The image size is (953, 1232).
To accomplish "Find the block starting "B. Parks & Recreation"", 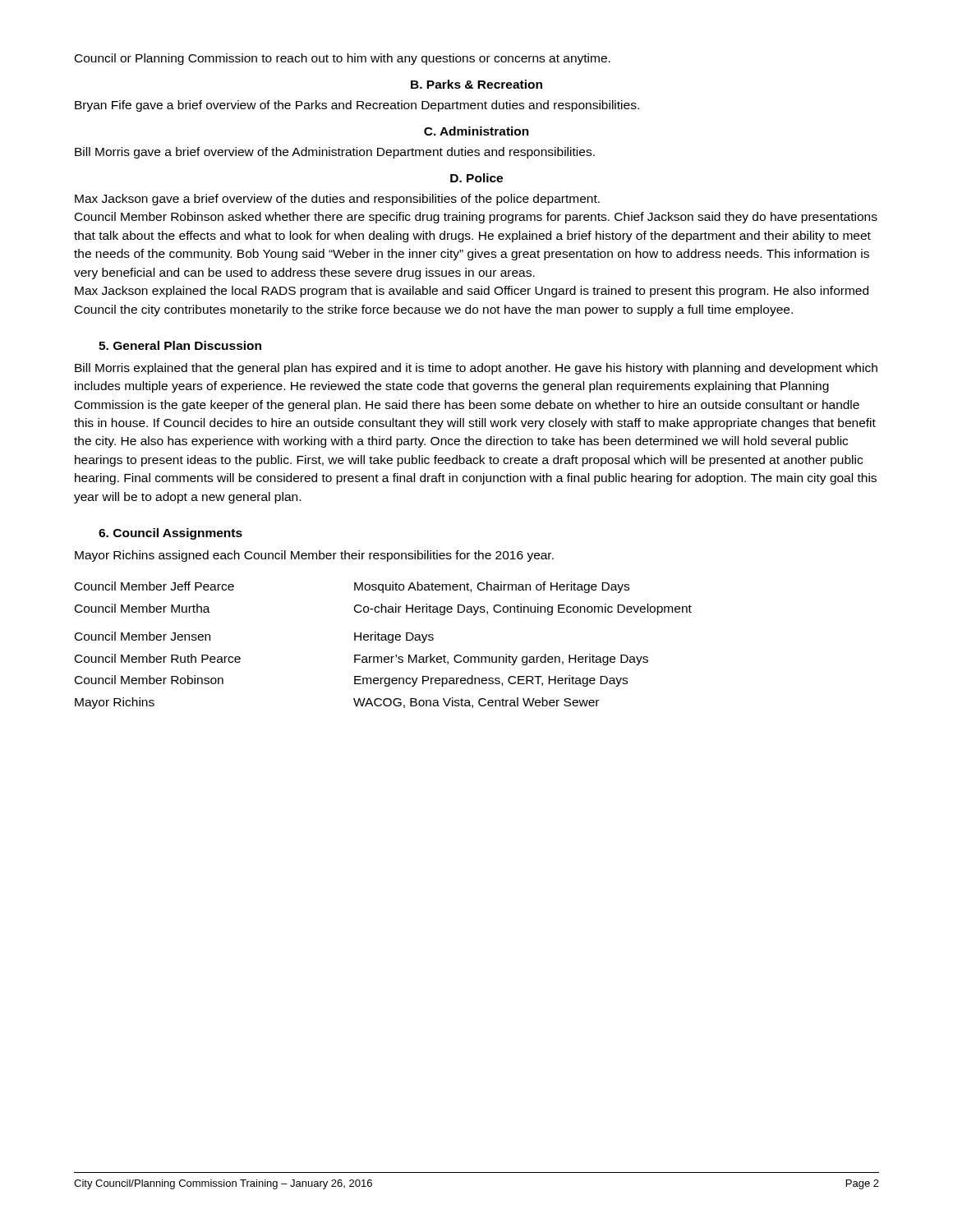I will pos(476,85).
